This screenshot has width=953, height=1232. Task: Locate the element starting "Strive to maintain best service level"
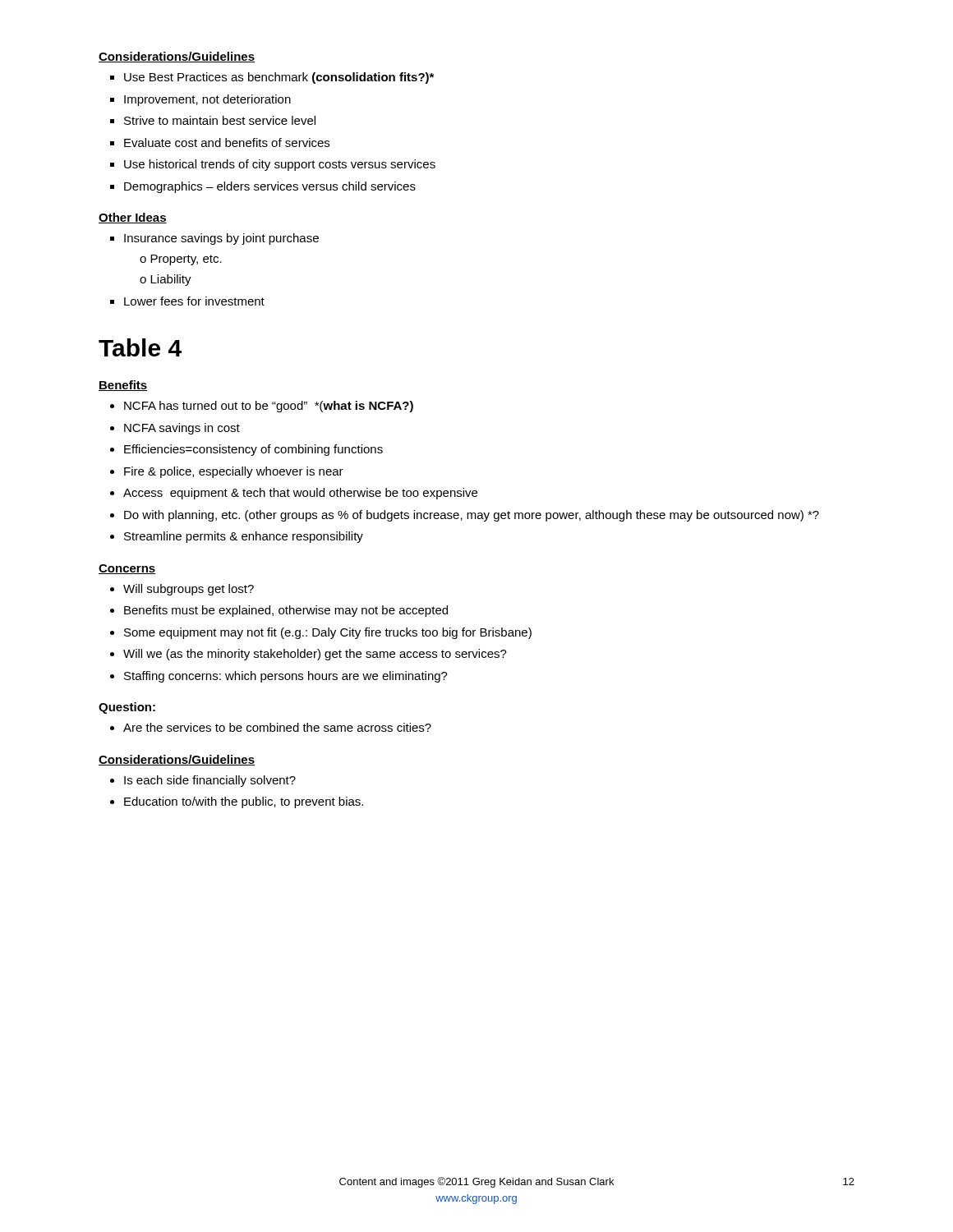[220, 120]
